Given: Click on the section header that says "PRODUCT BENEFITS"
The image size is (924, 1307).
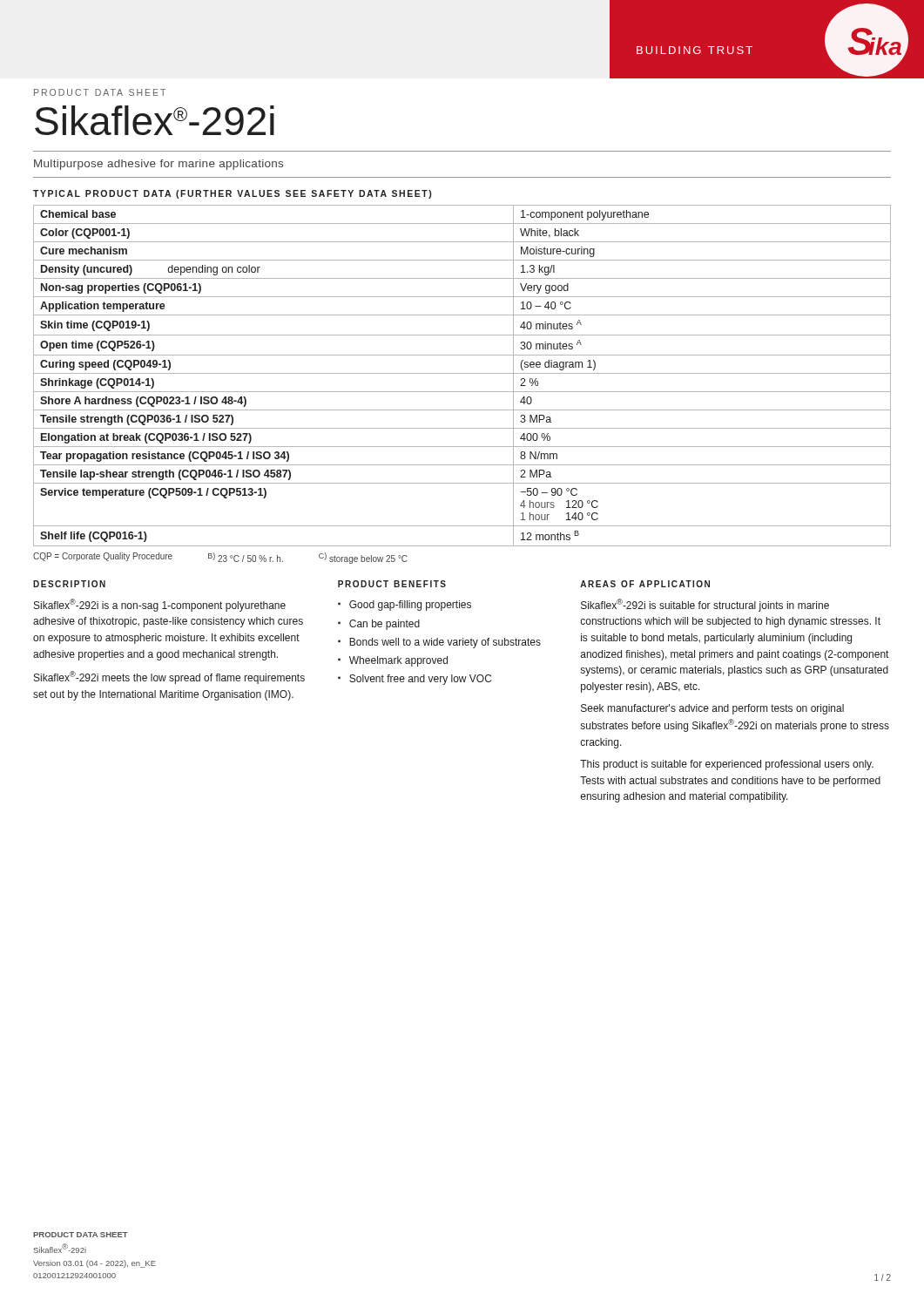Looking at the screenshot, I should 392,585.
